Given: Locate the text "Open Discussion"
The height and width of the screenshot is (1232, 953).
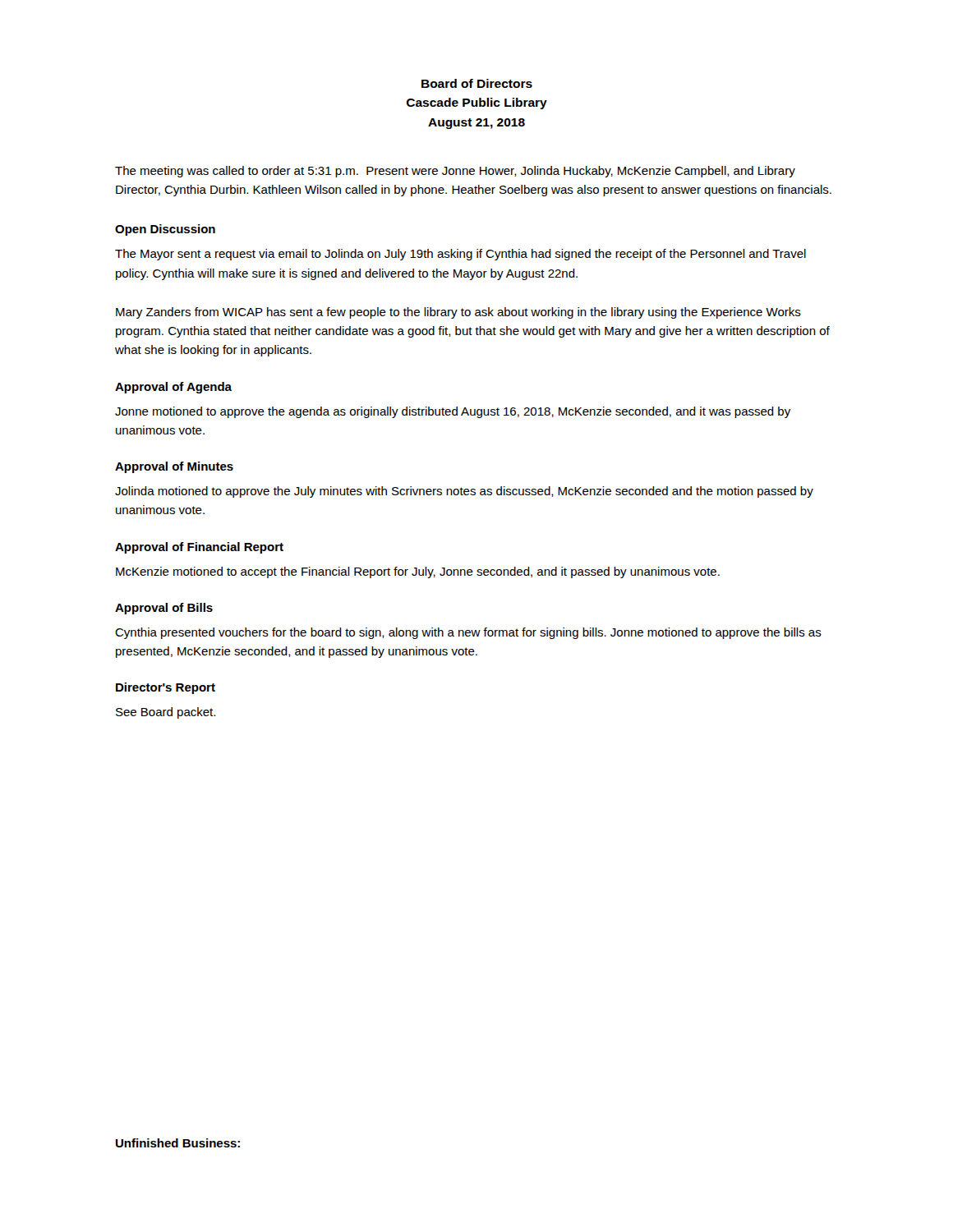Looking at the screenshot, I should pos(165,229).
